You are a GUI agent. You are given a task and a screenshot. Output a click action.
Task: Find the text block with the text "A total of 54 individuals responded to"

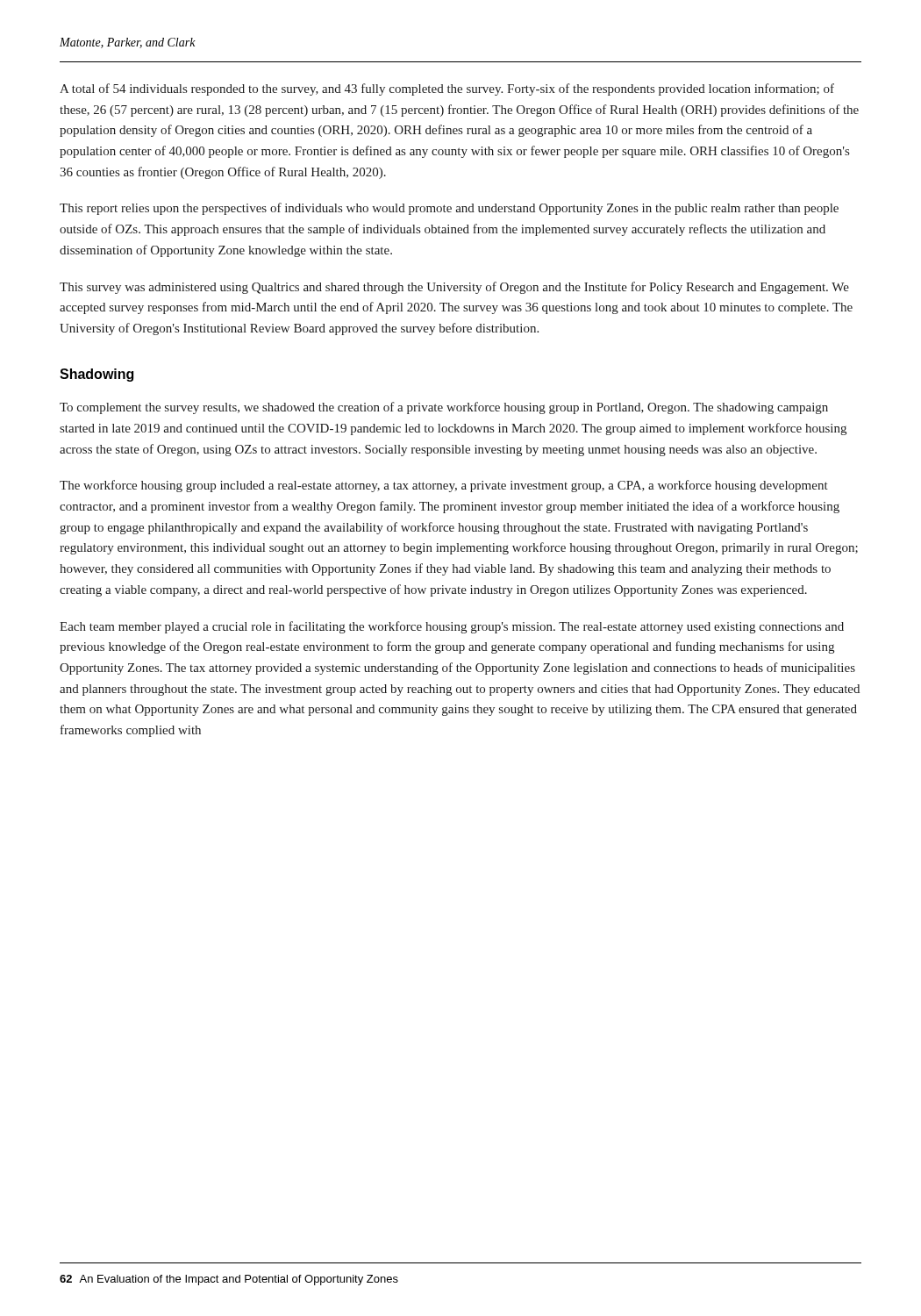click(x=459, y=130)
